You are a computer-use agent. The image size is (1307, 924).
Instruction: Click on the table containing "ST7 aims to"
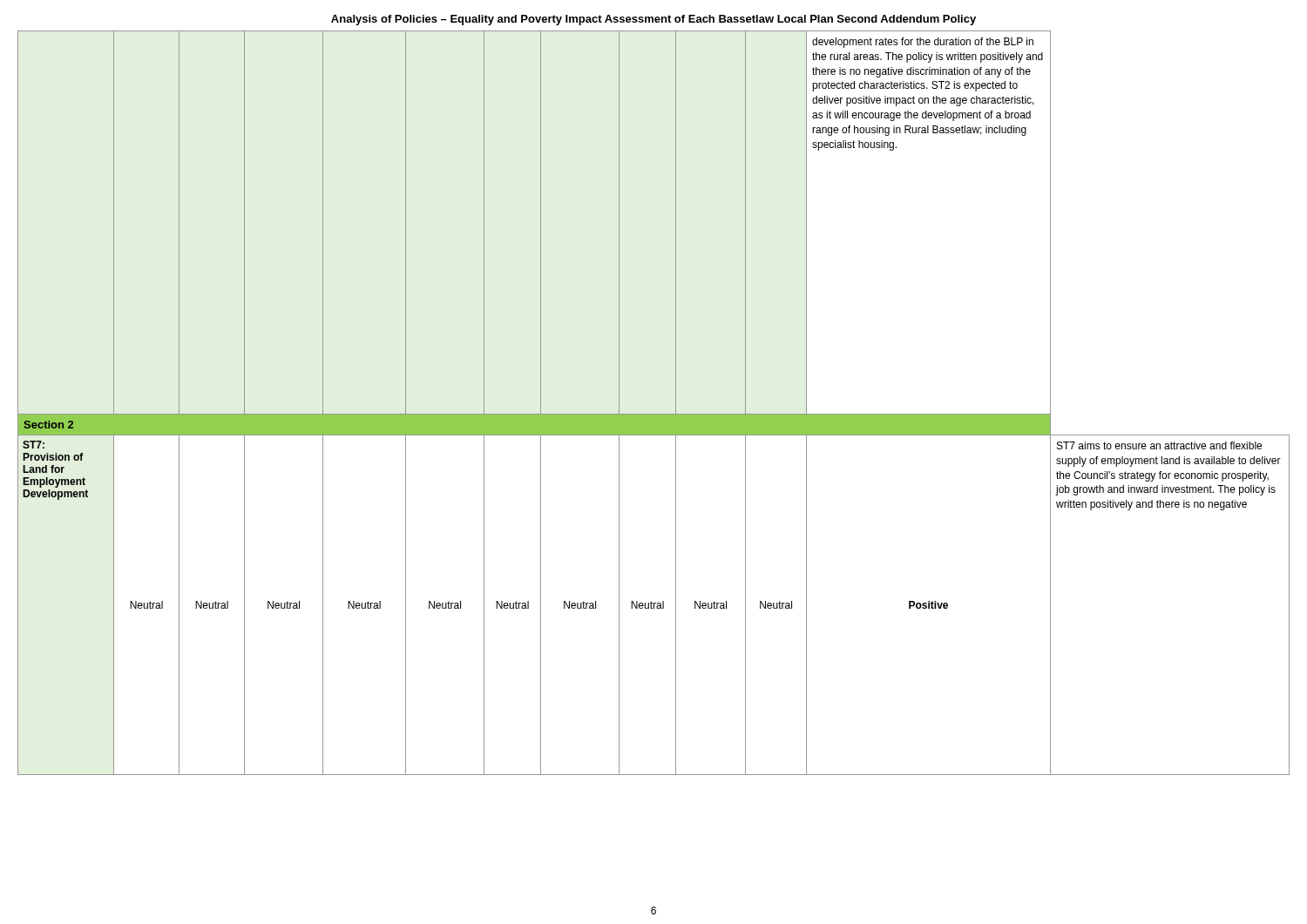pyautogui.click(x=654, y=403)
